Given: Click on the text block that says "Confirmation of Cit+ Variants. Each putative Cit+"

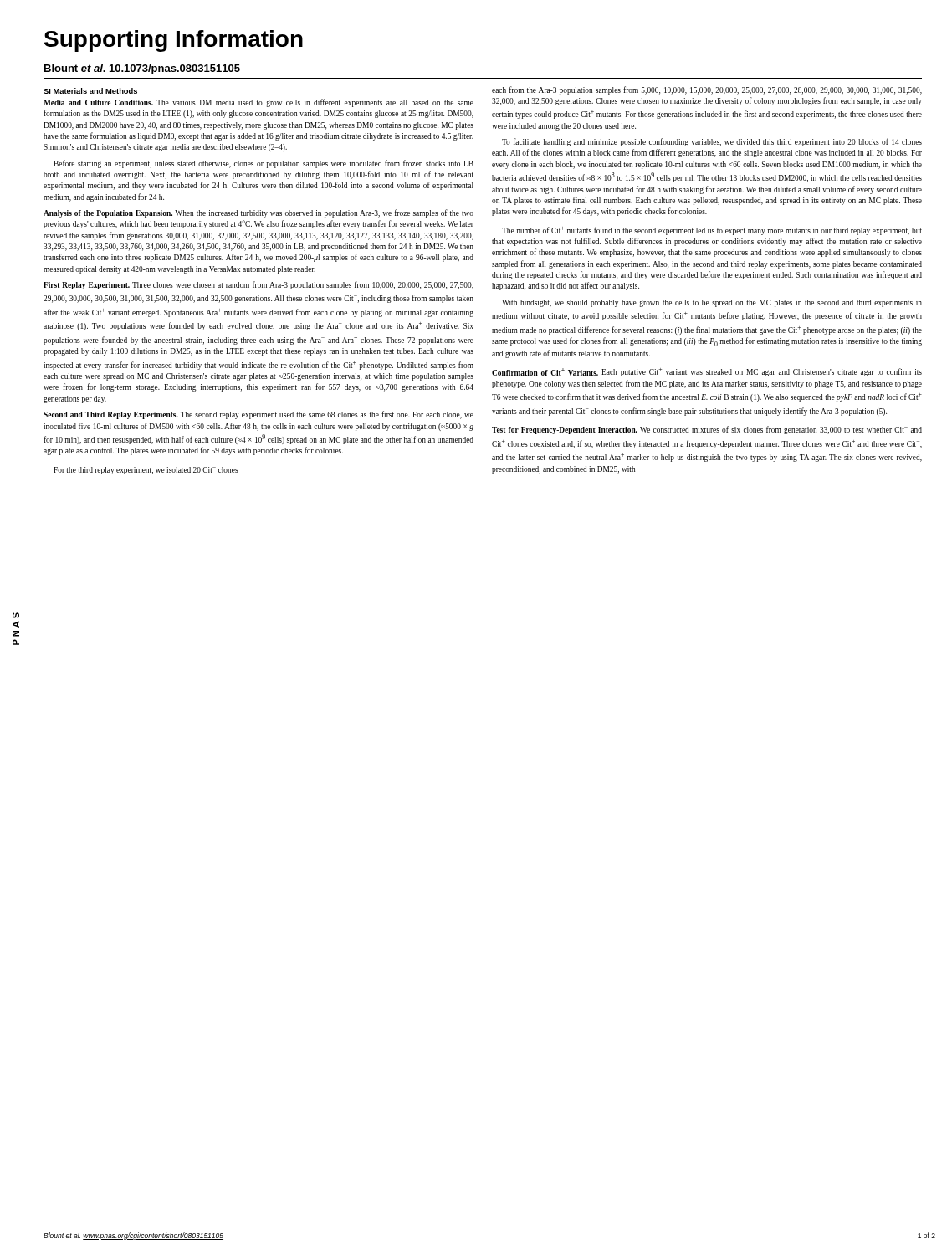Looking at the screenshot, I should coord(707,391).
